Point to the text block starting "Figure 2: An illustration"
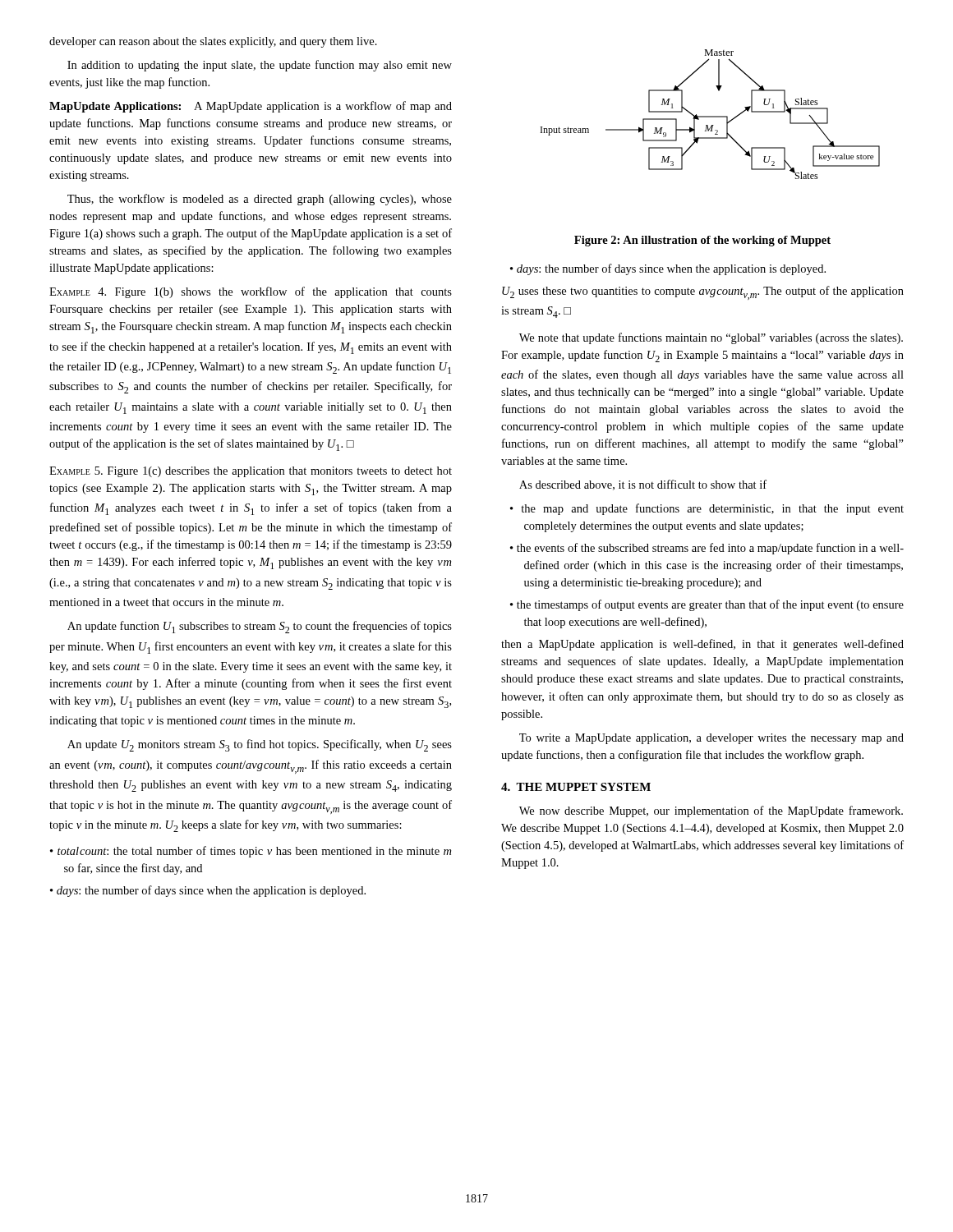Image resolution: width=953 pixels, height=1232 pixels. pos(702,240)
